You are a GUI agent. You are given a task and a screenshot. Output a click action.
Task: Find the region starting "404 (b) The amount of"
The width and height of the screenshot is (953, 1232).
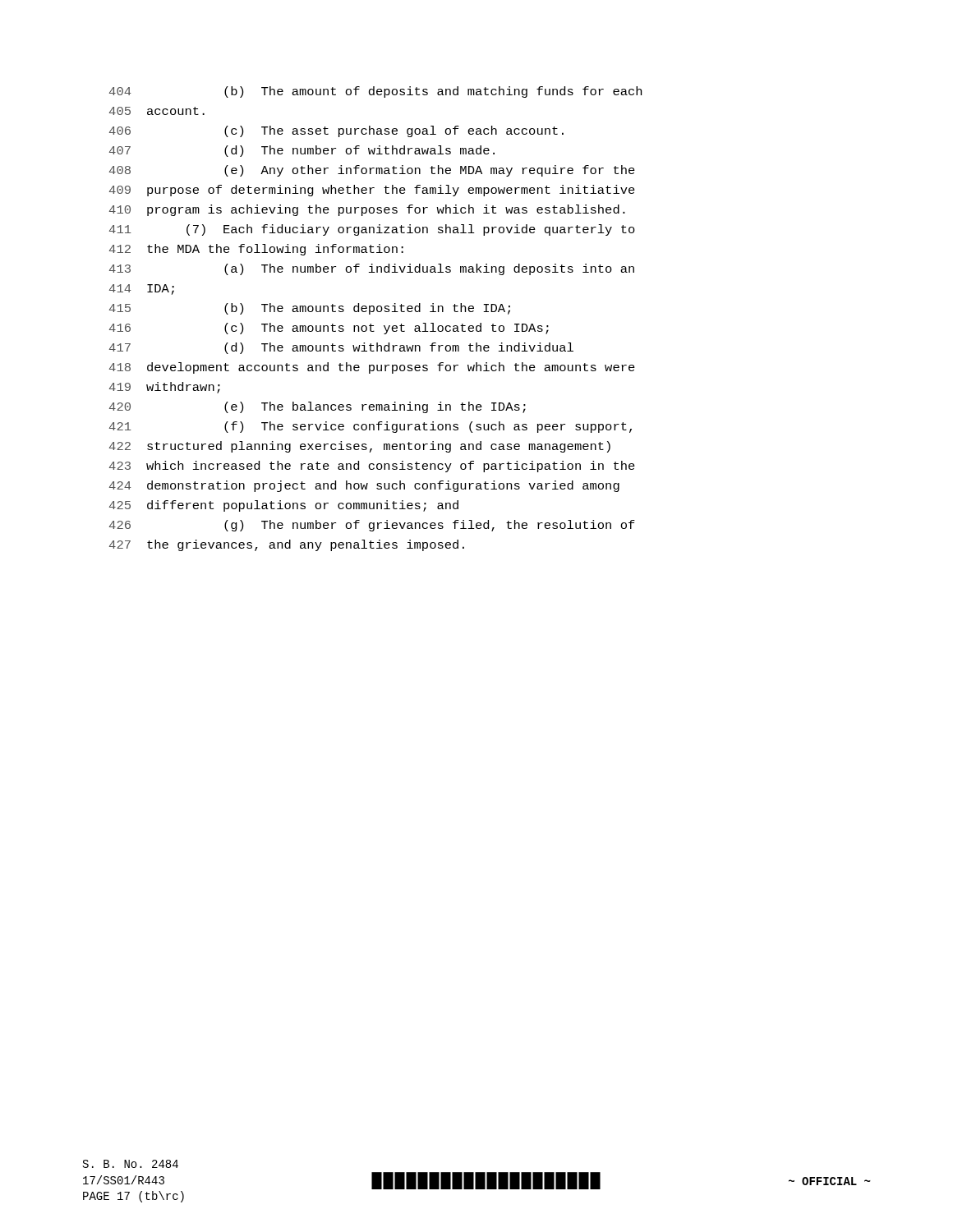tap(476, 102)
